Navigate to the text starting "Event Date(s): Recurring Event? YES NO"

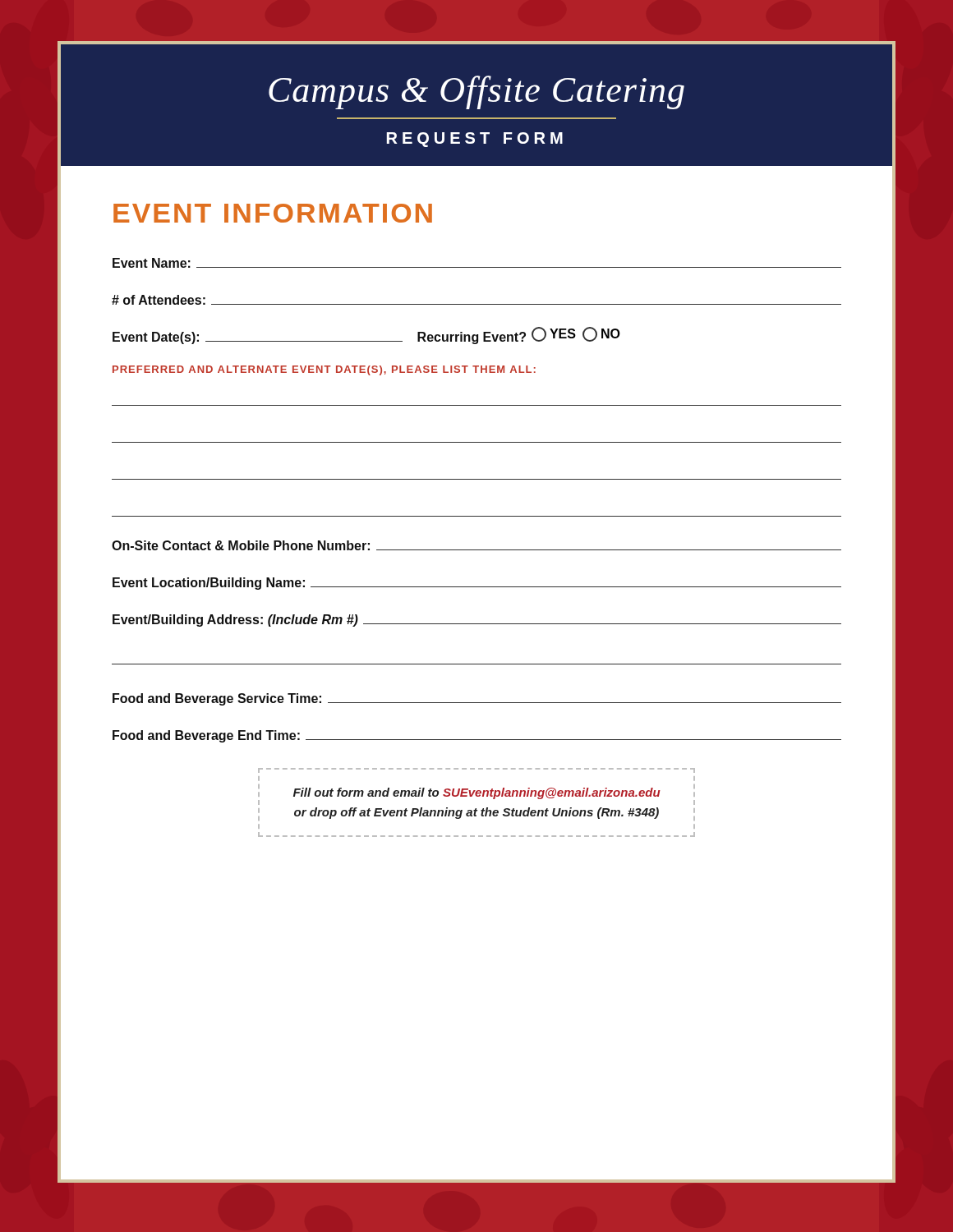tap(366, 336)
